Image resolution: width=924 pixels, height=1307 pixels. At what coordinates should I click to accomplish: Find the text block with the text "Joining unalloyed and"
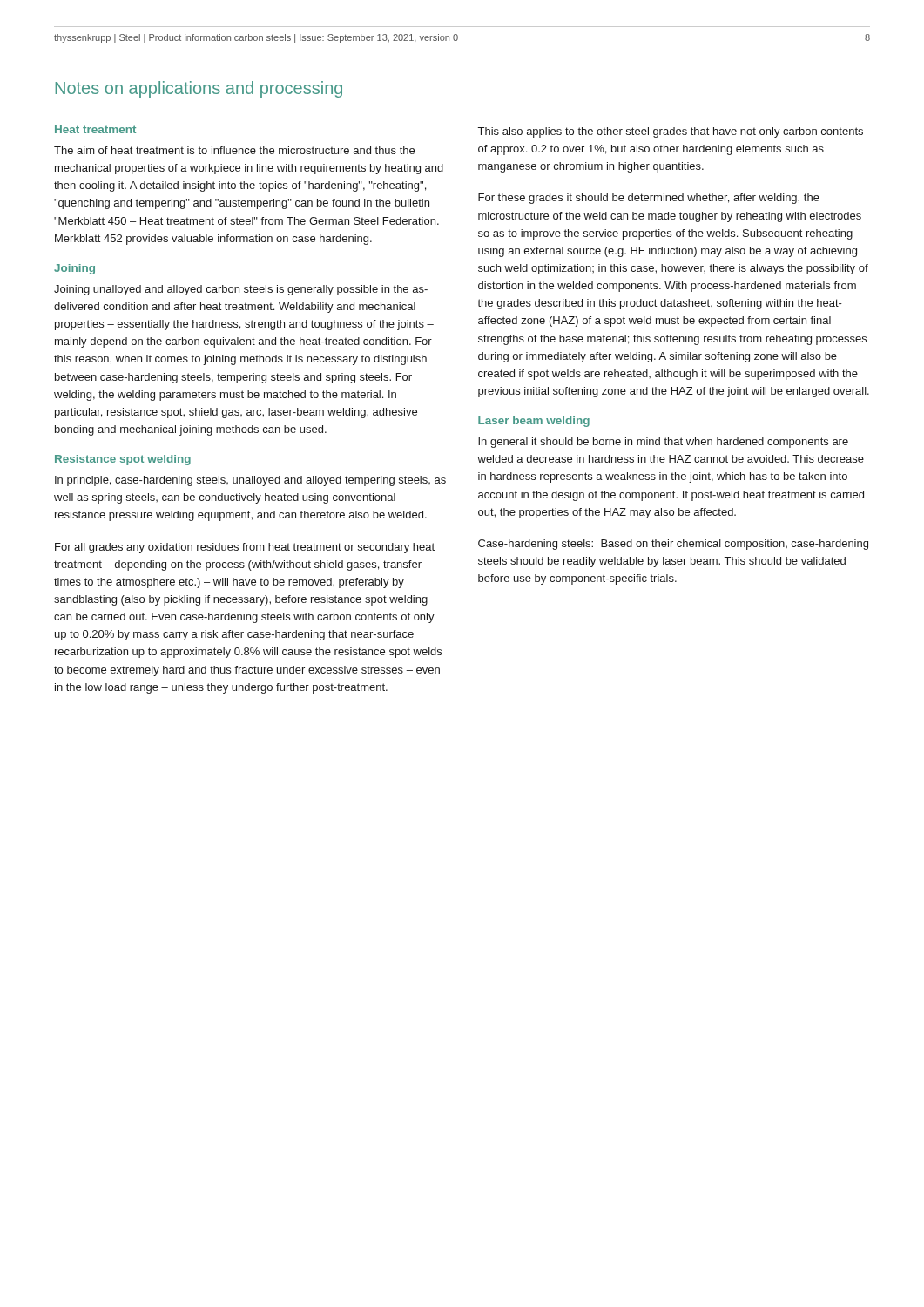point(244,359)
